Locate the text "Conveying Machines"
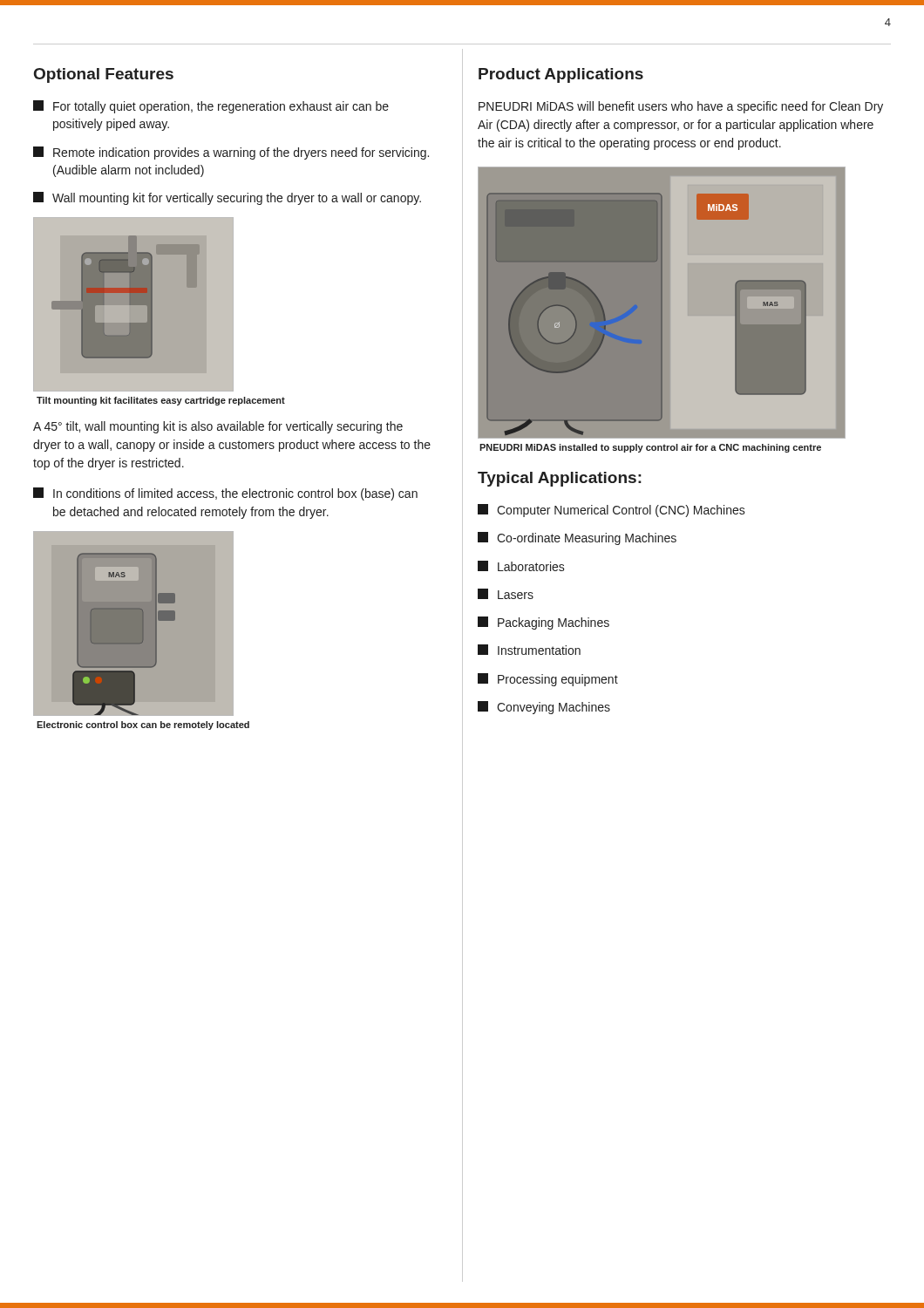The image size is (924, 1308). 544,708
